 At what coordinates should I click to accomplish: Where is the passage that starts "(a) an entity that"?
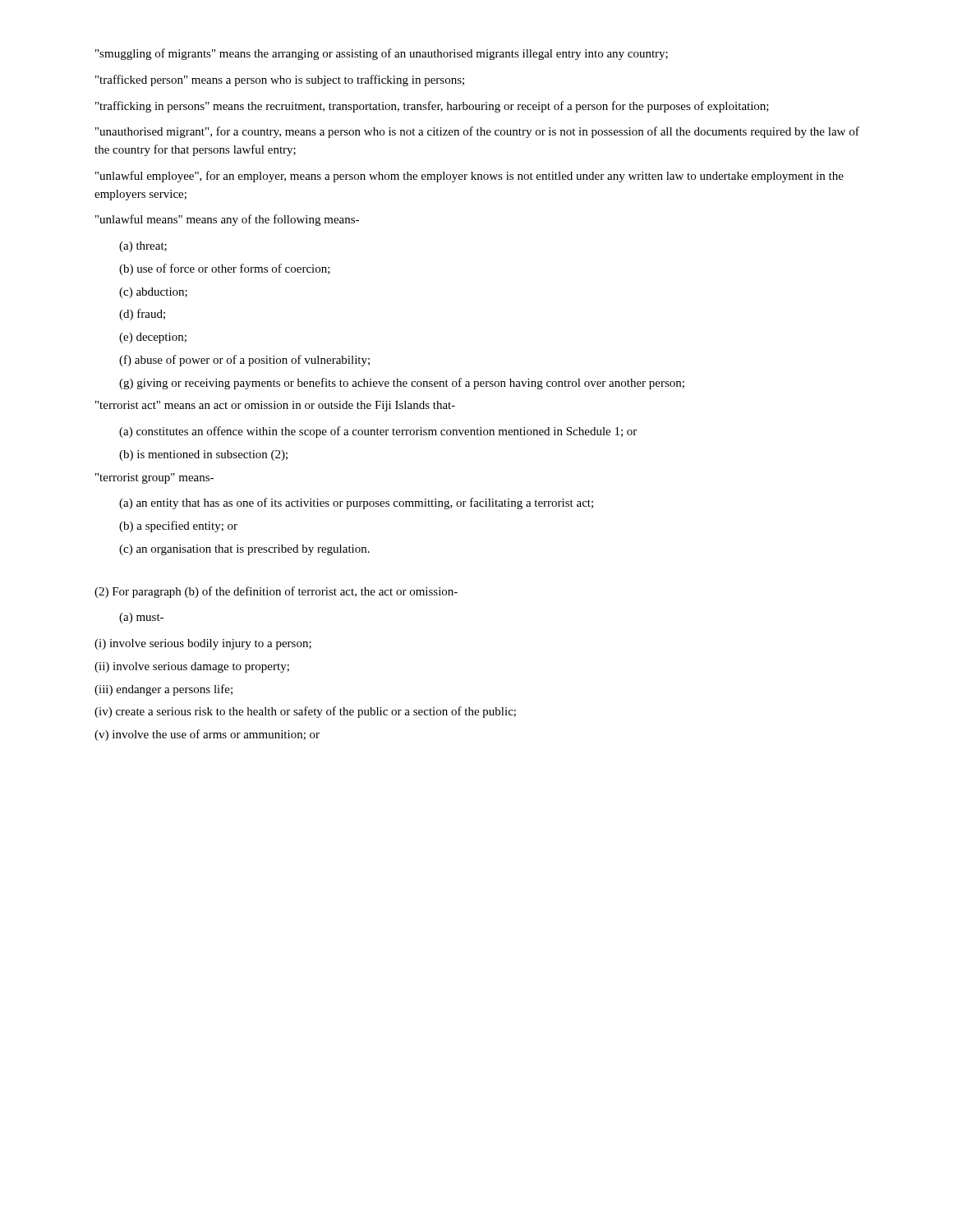[x=357, y=503]
